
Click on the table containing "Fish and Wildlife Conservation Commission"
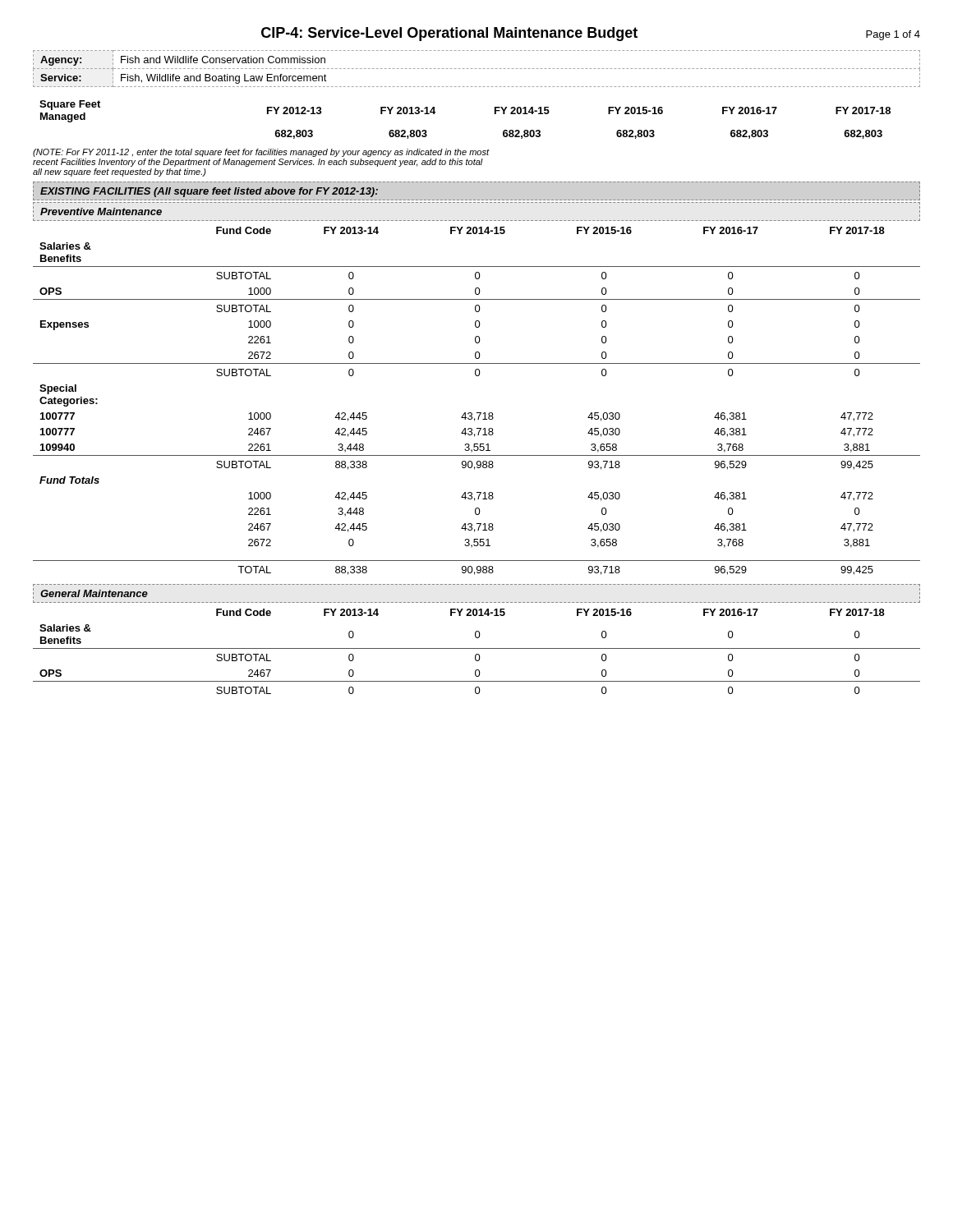pyautogui.click(x=476, y=69)
